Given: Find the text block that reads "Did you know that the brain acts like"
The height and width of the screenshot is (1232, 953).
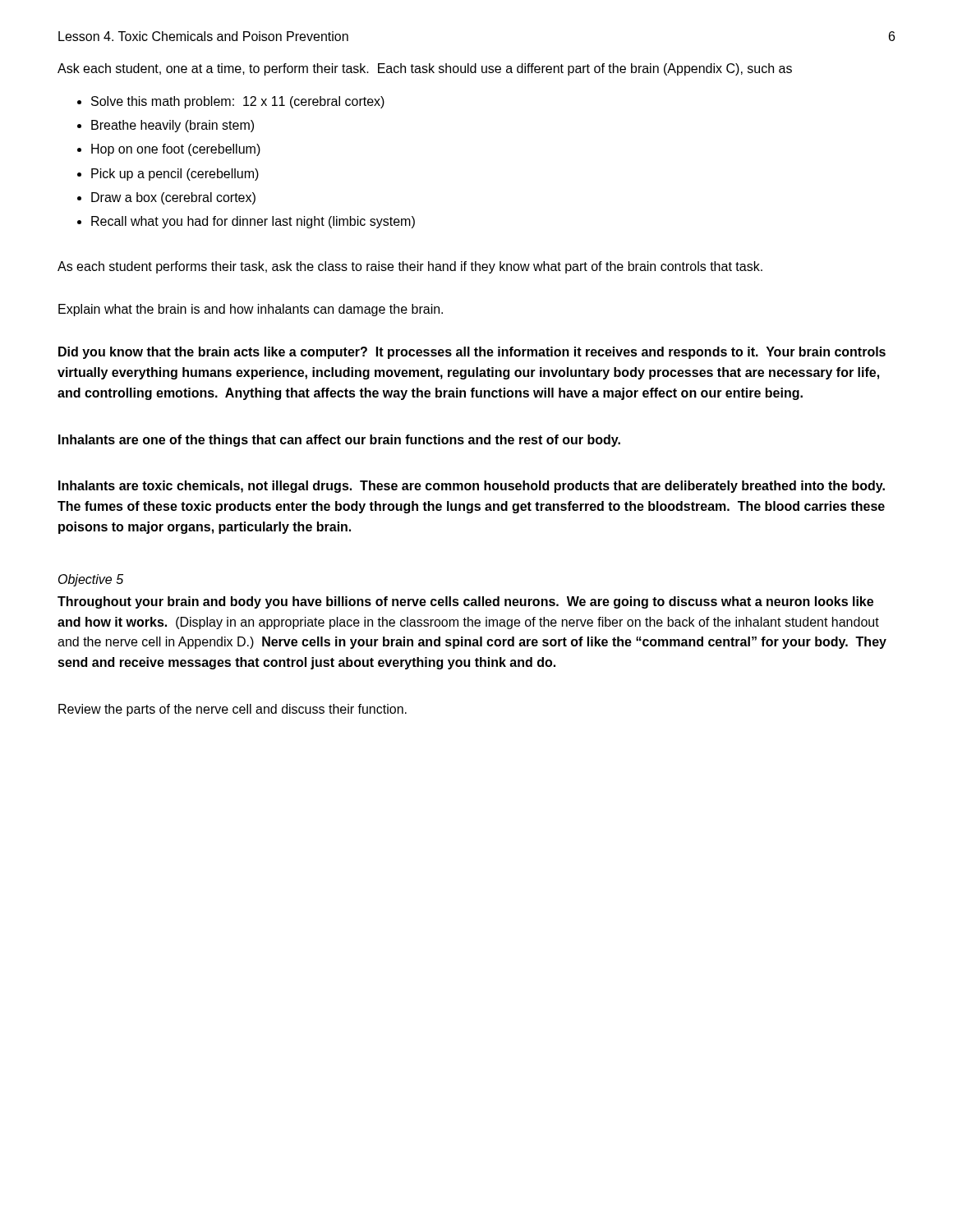Looking at the screenshot, I should point(472,372).
